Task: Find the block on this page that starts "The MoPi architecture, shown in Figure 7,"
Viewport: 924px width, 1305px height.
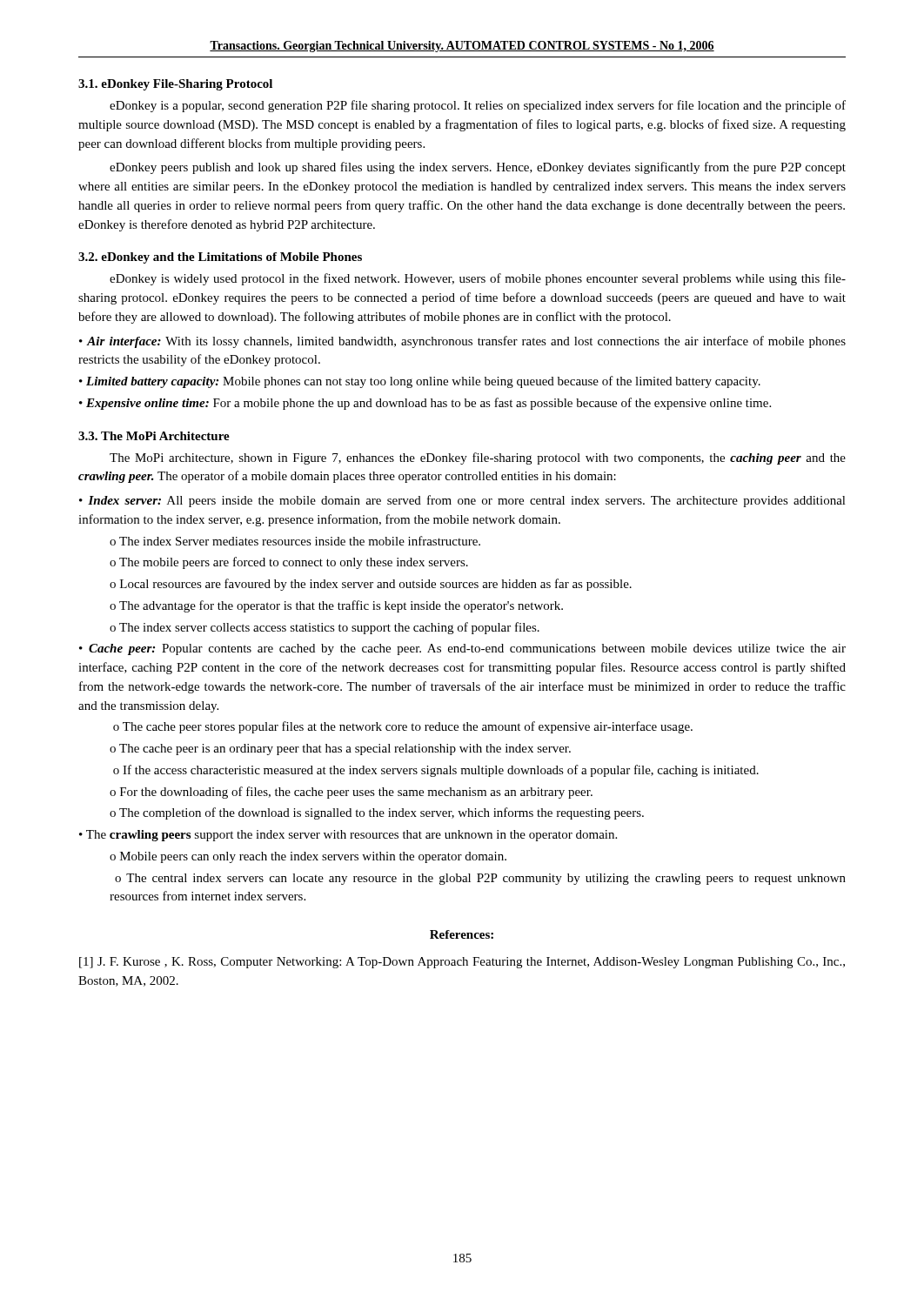Action: 462,467
